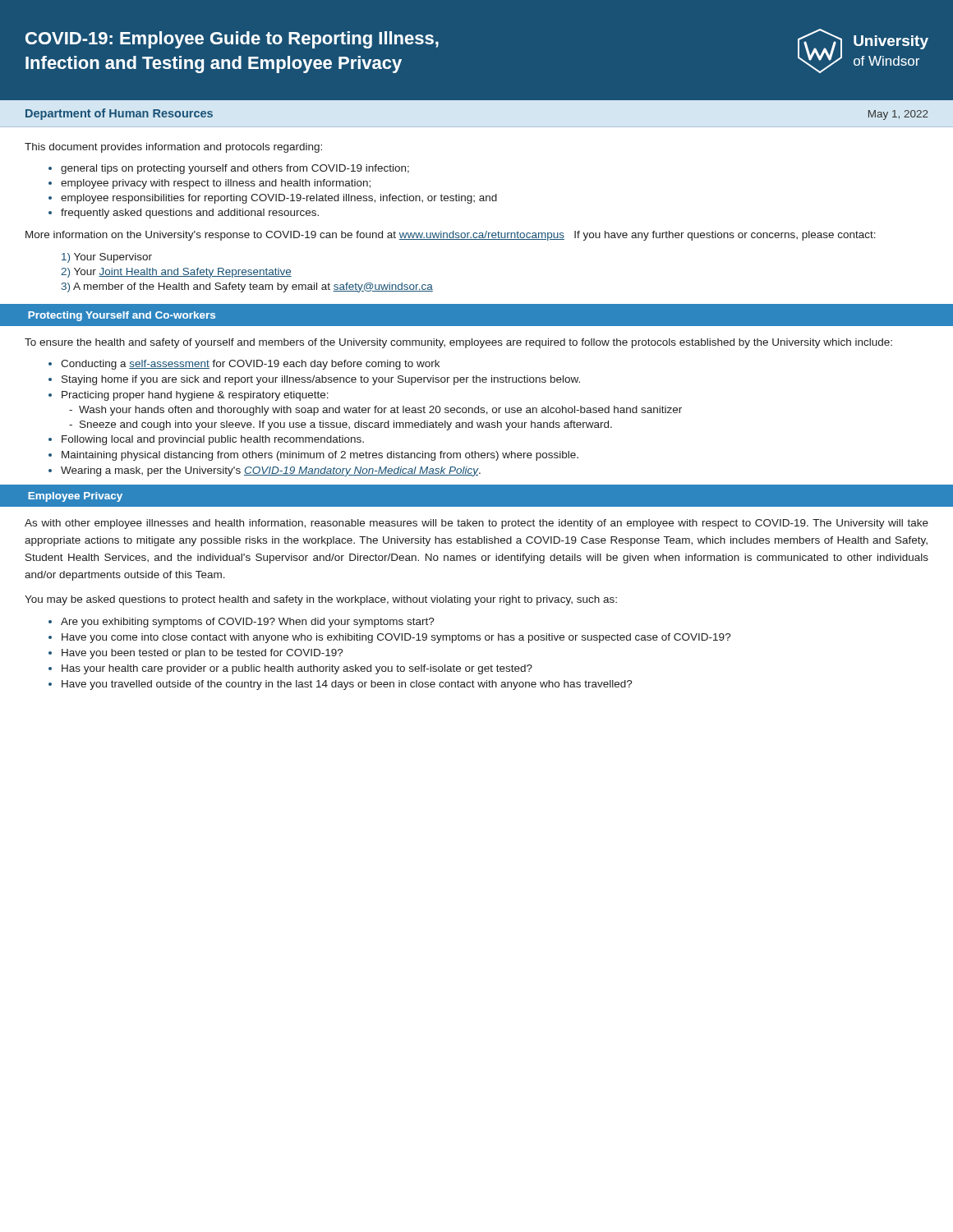Point to the block beginning "Have you come into close contact with anyone"
Image resolution: width=953 pixels, height=1232 pixels.
396,637
